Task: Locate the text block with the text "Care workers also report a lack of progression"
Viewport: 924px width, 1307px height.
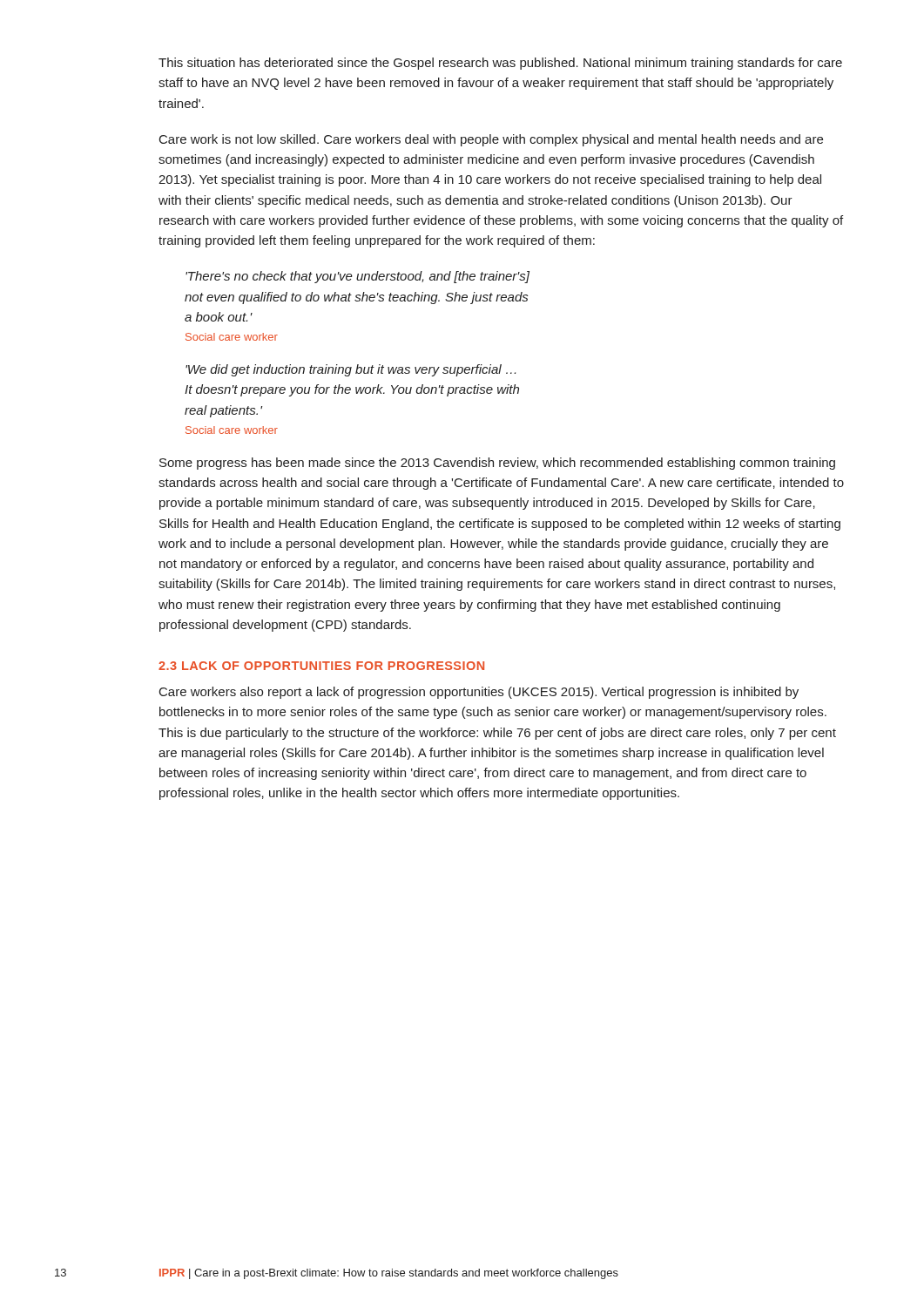Action: tap(497, 742)
